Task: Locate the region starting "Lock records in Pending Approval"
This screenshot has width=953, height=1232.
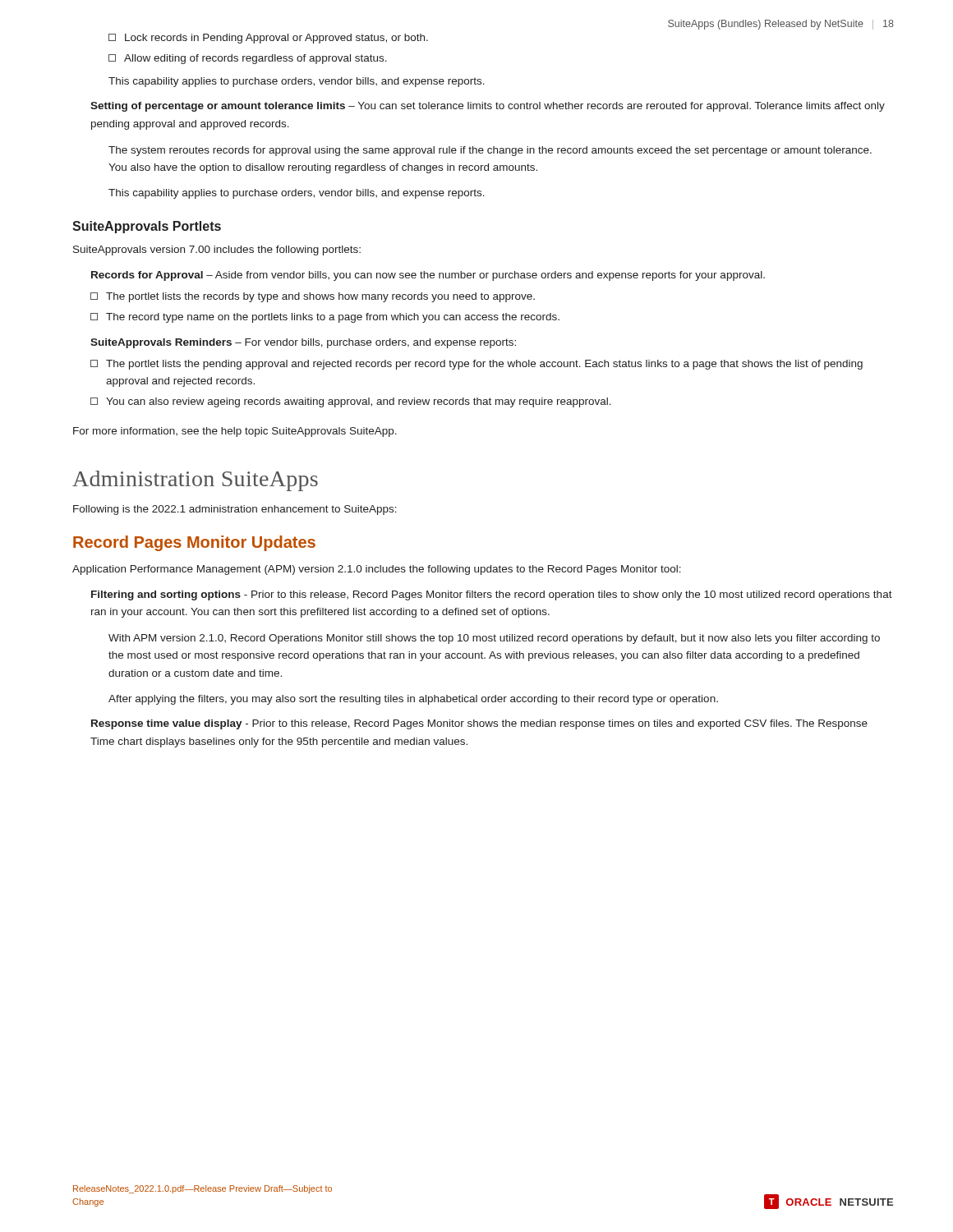Action: coord(268,39)
